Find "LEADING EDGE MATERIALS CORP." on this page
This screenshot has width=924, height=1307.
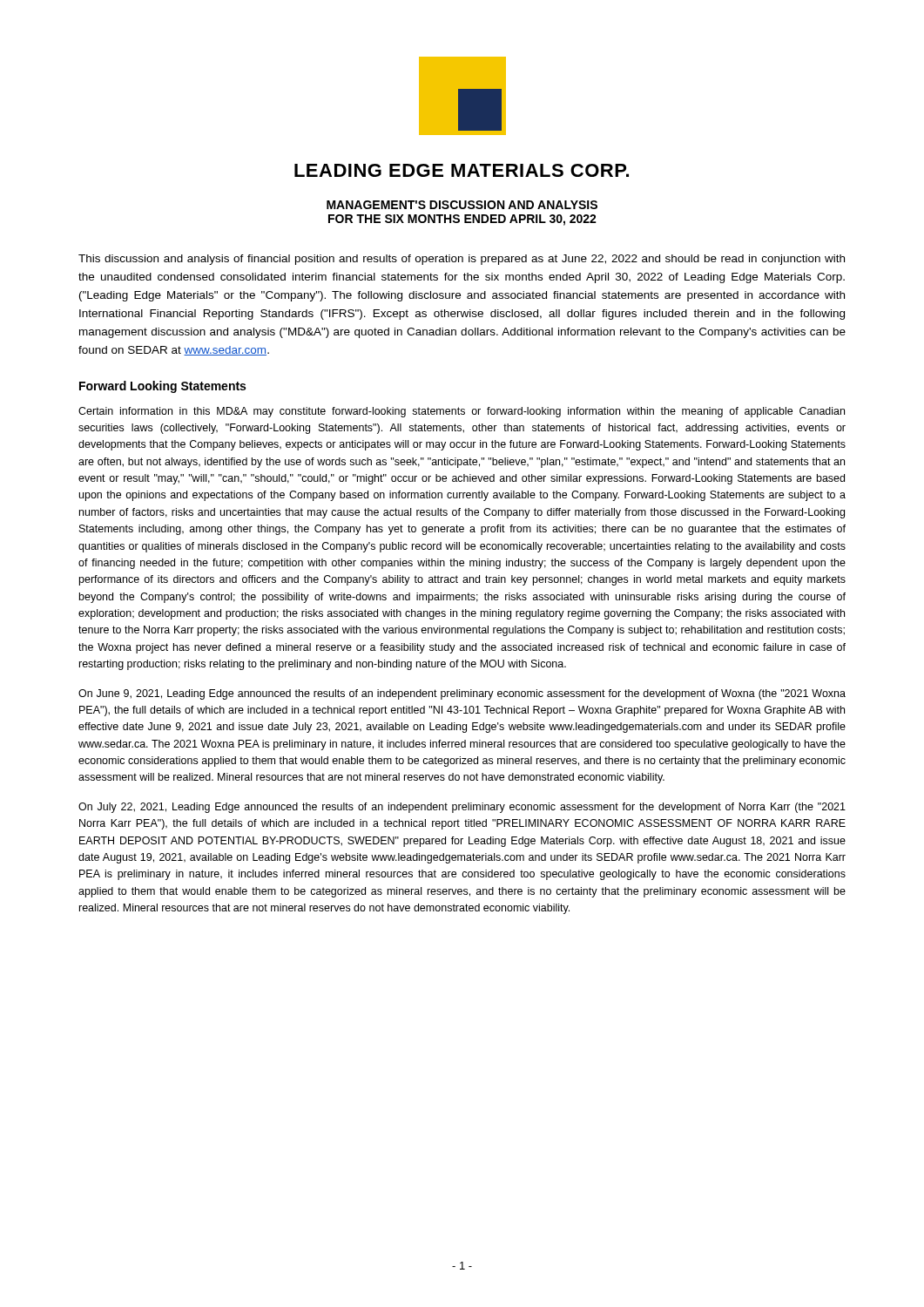(462, 170)
